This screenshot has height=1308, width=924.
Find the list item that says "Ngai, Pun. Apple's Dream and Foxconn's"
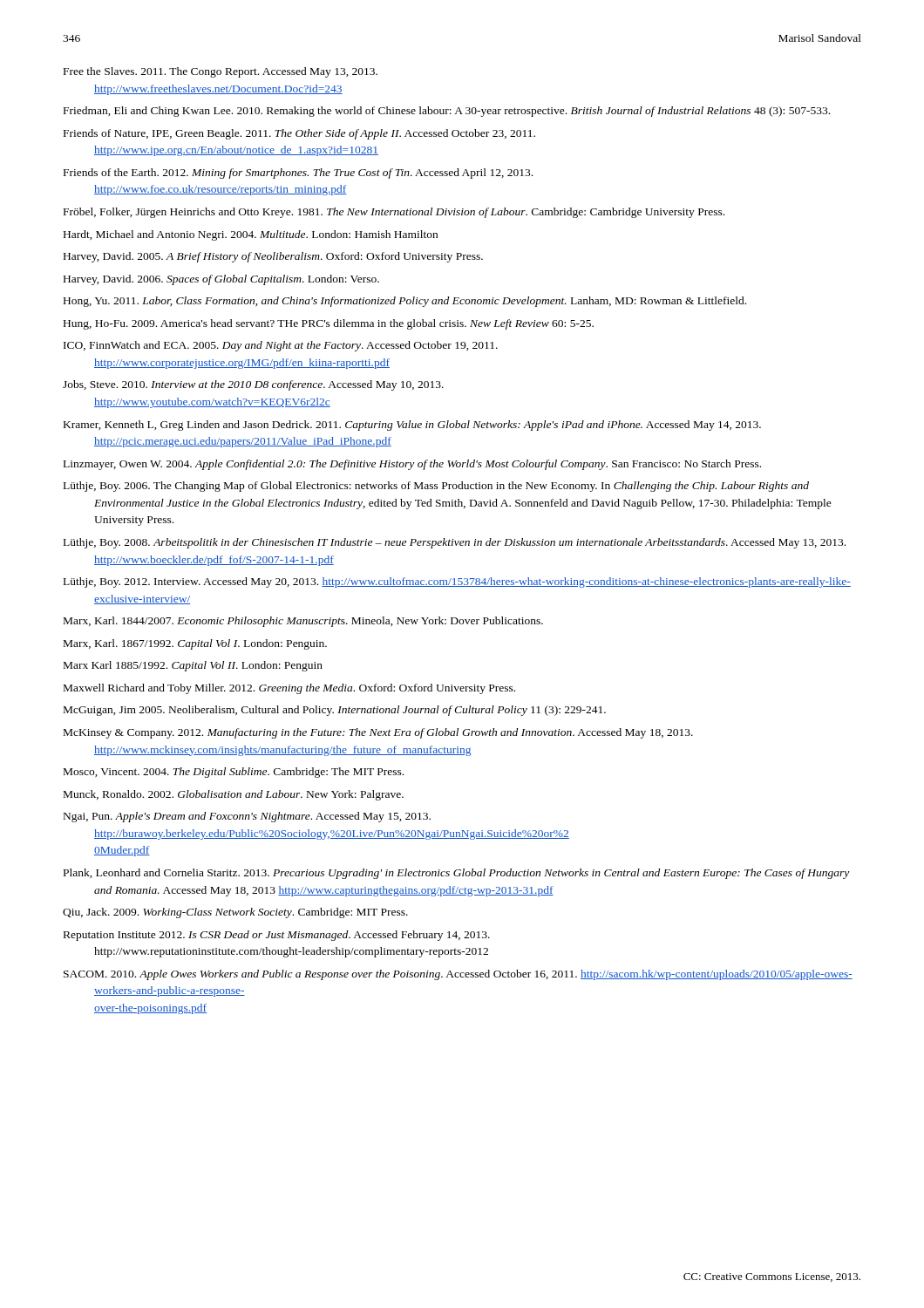pyautogui.click(x=316, y=833)
